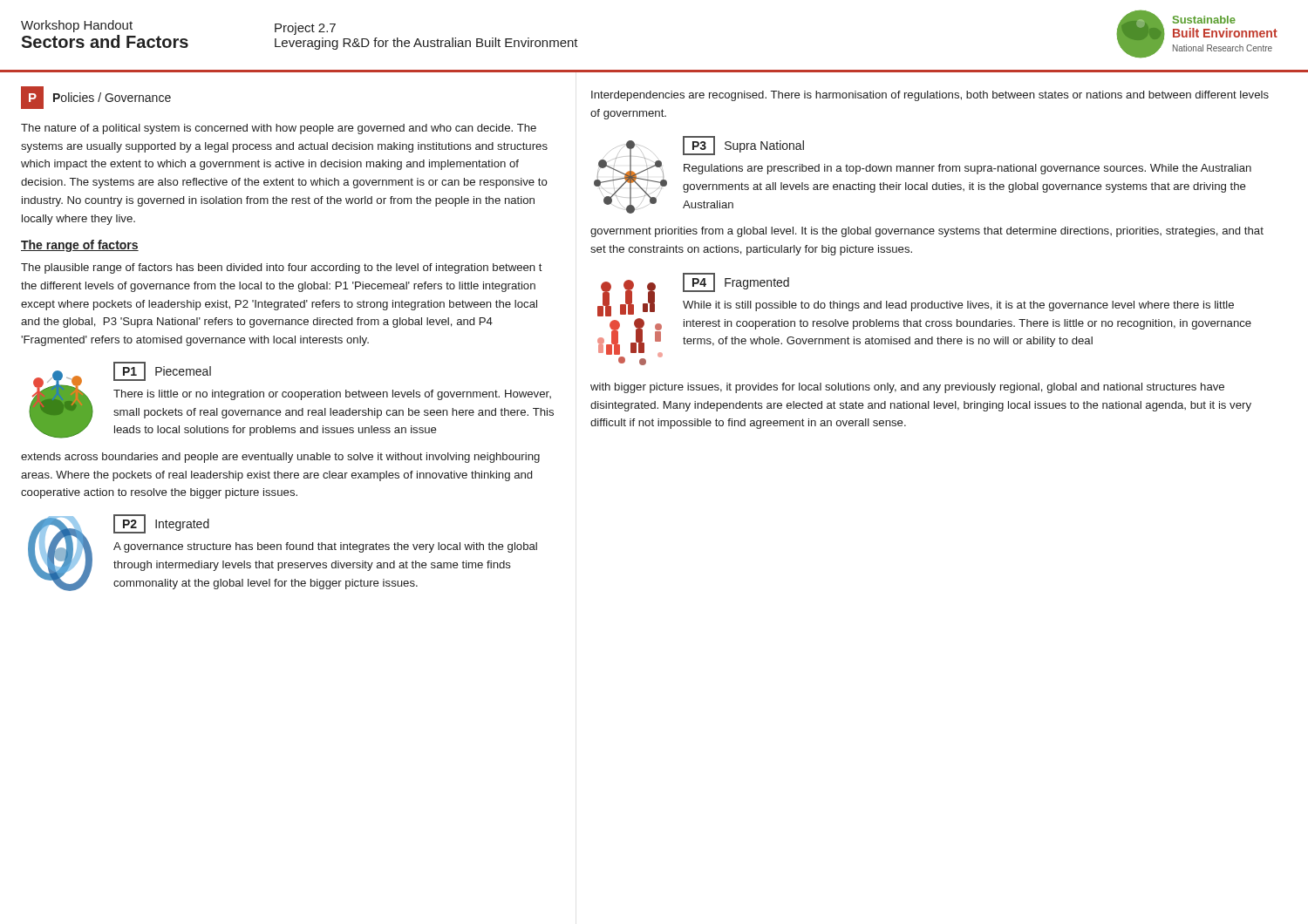This screenshot has height=924, width=1308.
Task: Point to the block beginning "There is little"
Action: click(334, 412)
